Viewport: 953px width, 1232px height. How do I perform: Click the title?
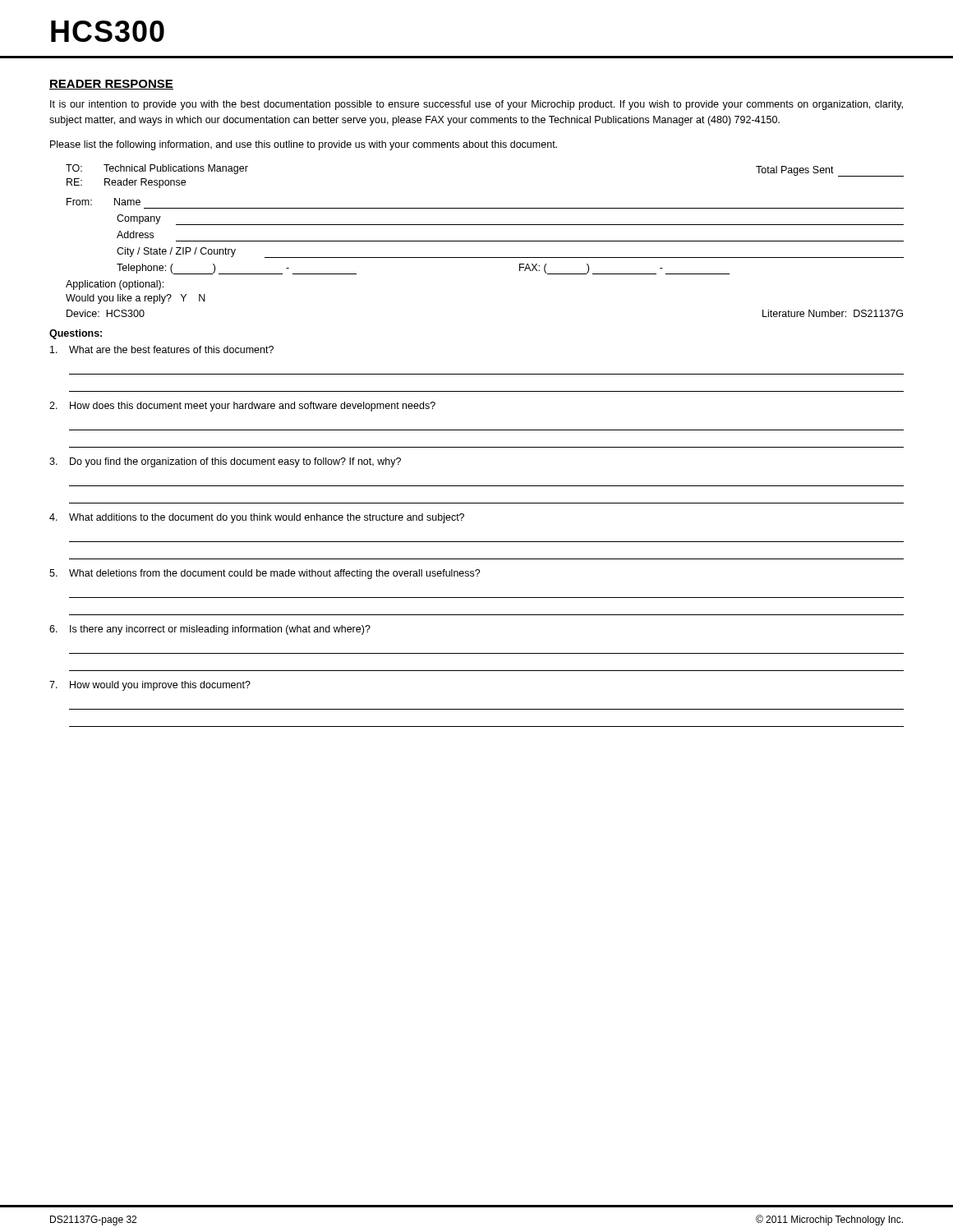click(x=108, y=32)
